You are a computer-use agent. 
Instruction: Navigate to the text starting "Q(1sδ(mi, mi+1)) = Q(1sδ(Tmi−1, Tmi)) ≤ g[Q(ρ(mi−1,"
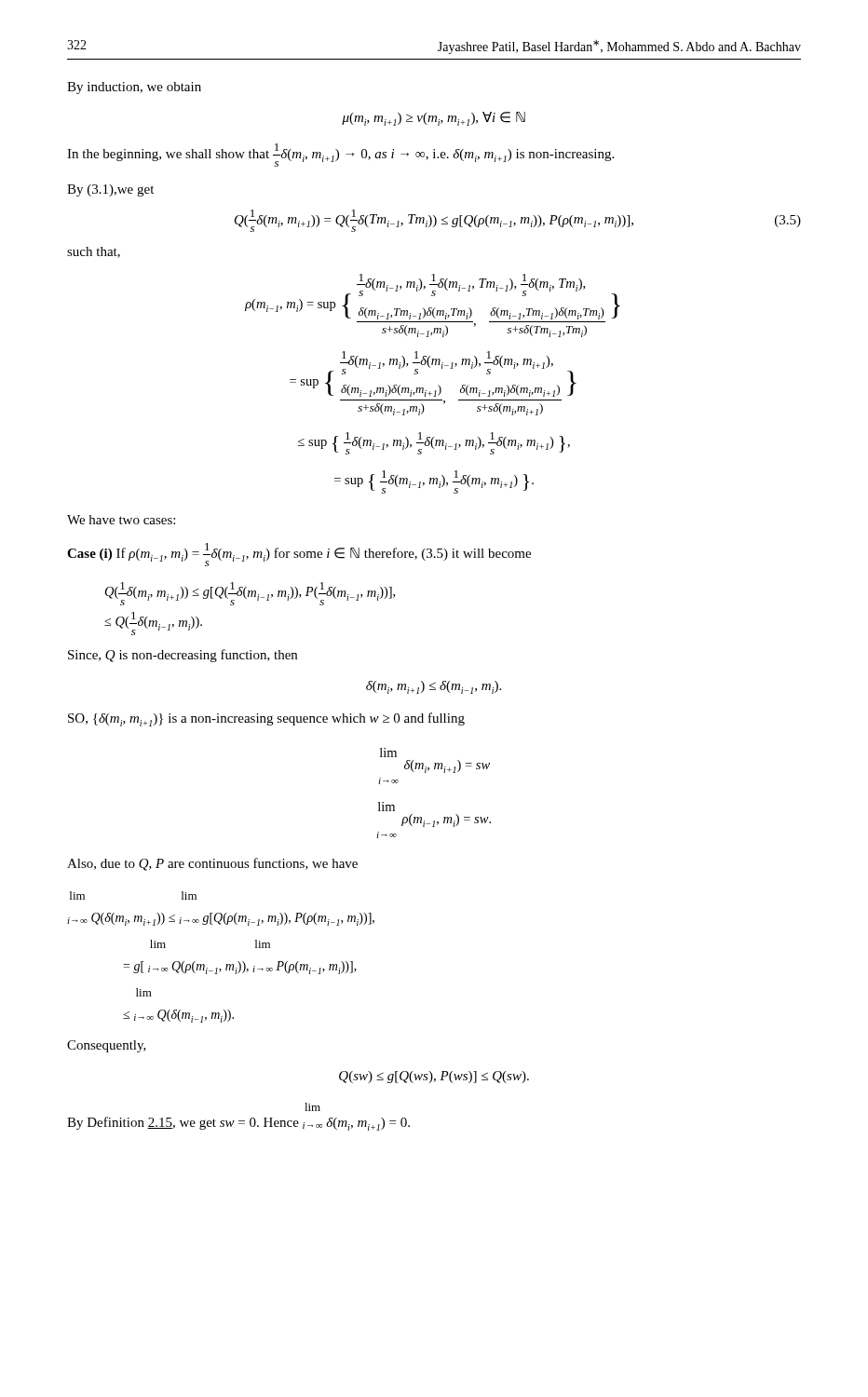coord(517,221)
